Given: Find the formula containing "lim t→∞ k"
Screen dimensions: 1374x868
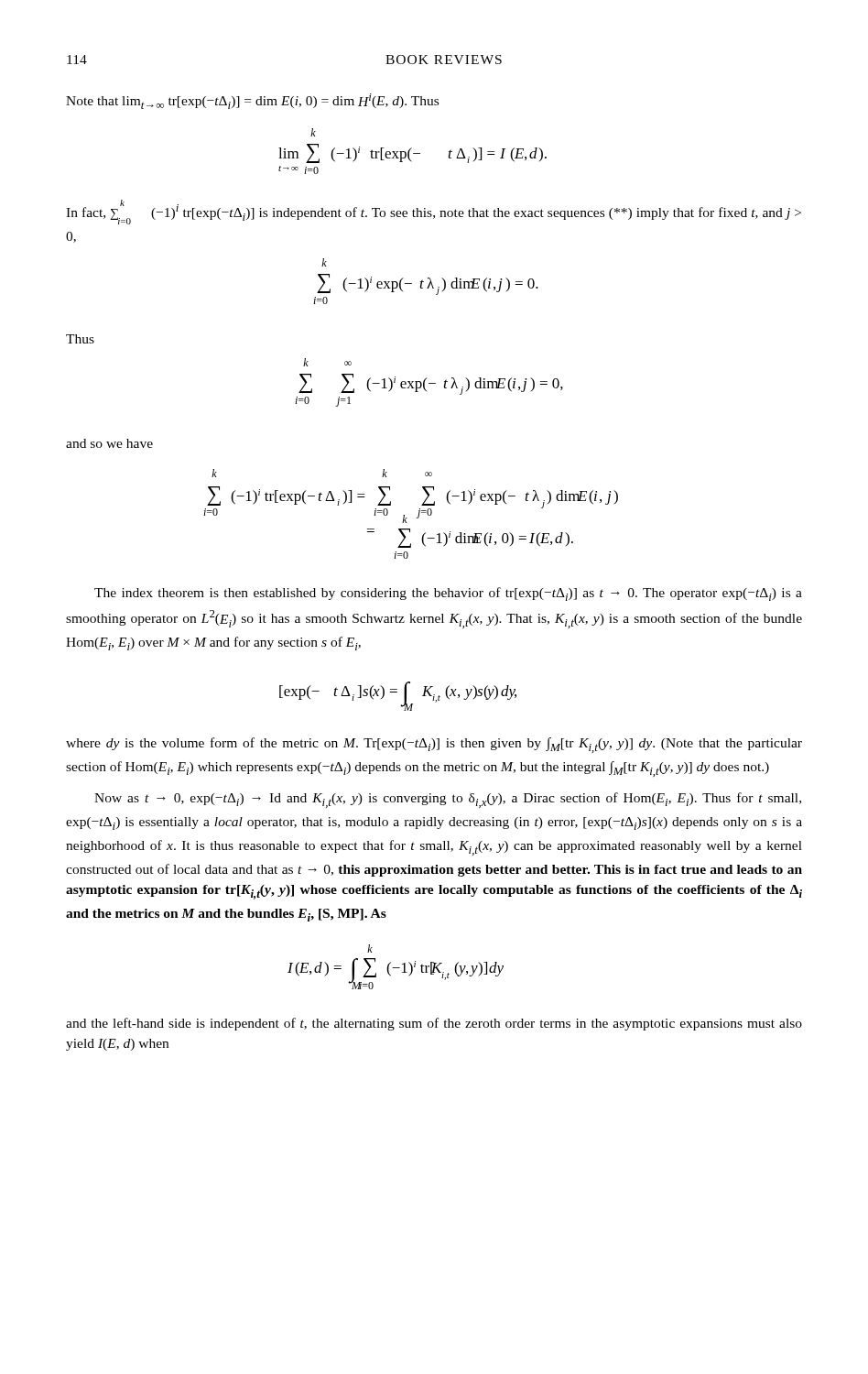Looking at the screenshot, I should pyautogui.click(x=313, y=132).
